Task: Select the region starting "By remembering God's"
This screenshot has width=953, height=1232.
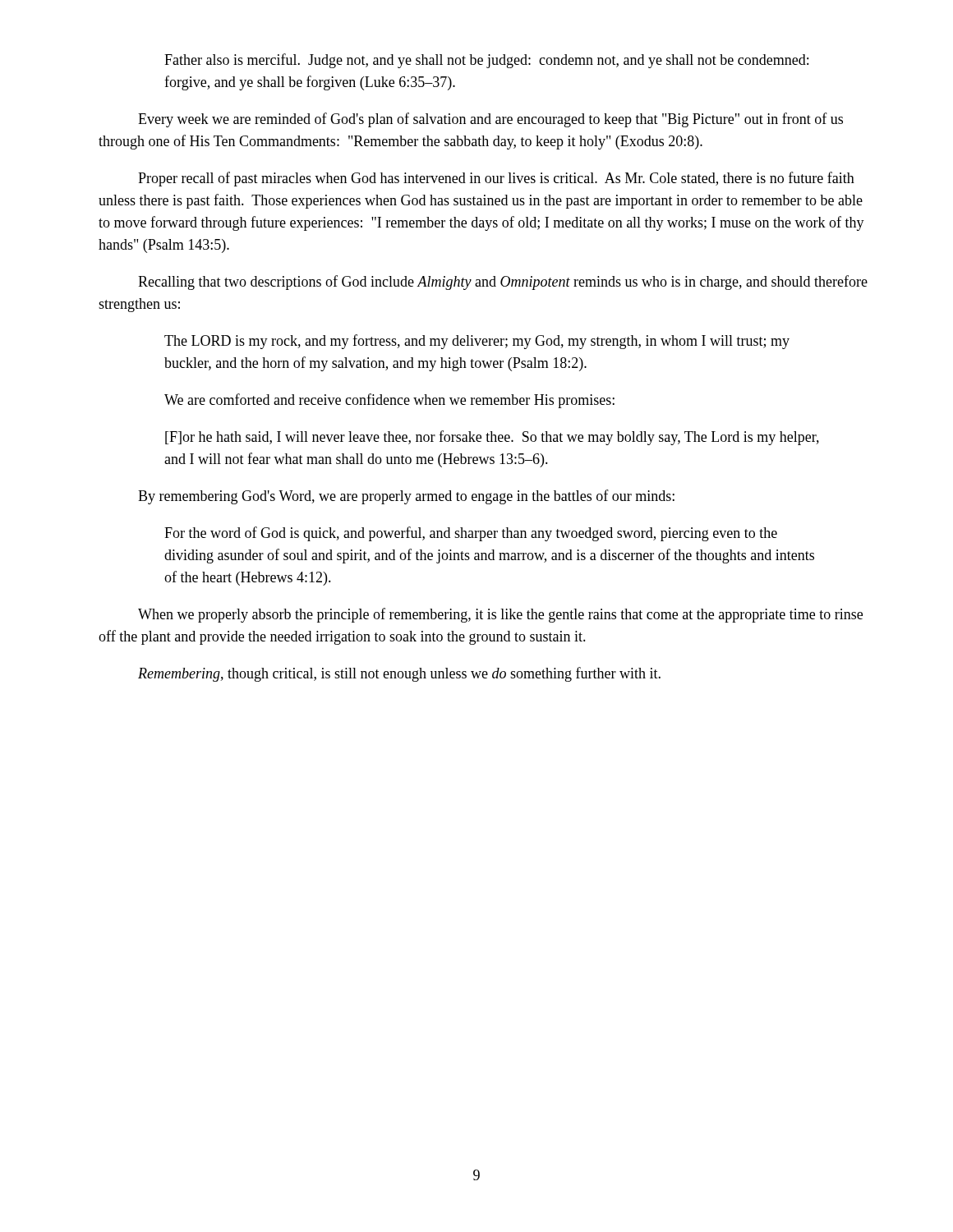Action: pyautogui.click(x=407, y=496)
